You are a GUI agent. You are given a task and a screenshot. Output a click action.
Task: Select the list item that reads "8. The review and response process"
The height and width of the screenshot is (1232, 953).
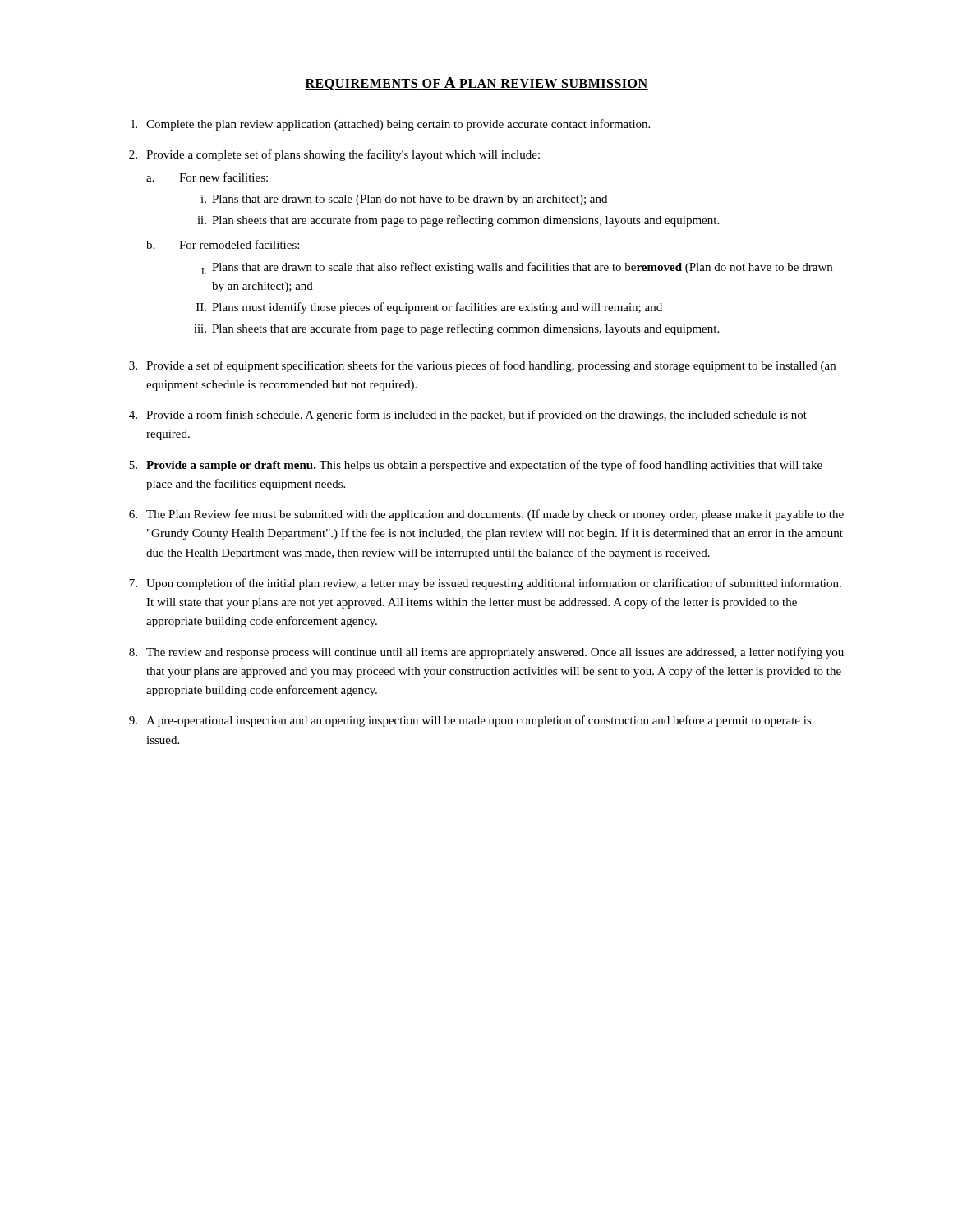(x=476, y=671)
